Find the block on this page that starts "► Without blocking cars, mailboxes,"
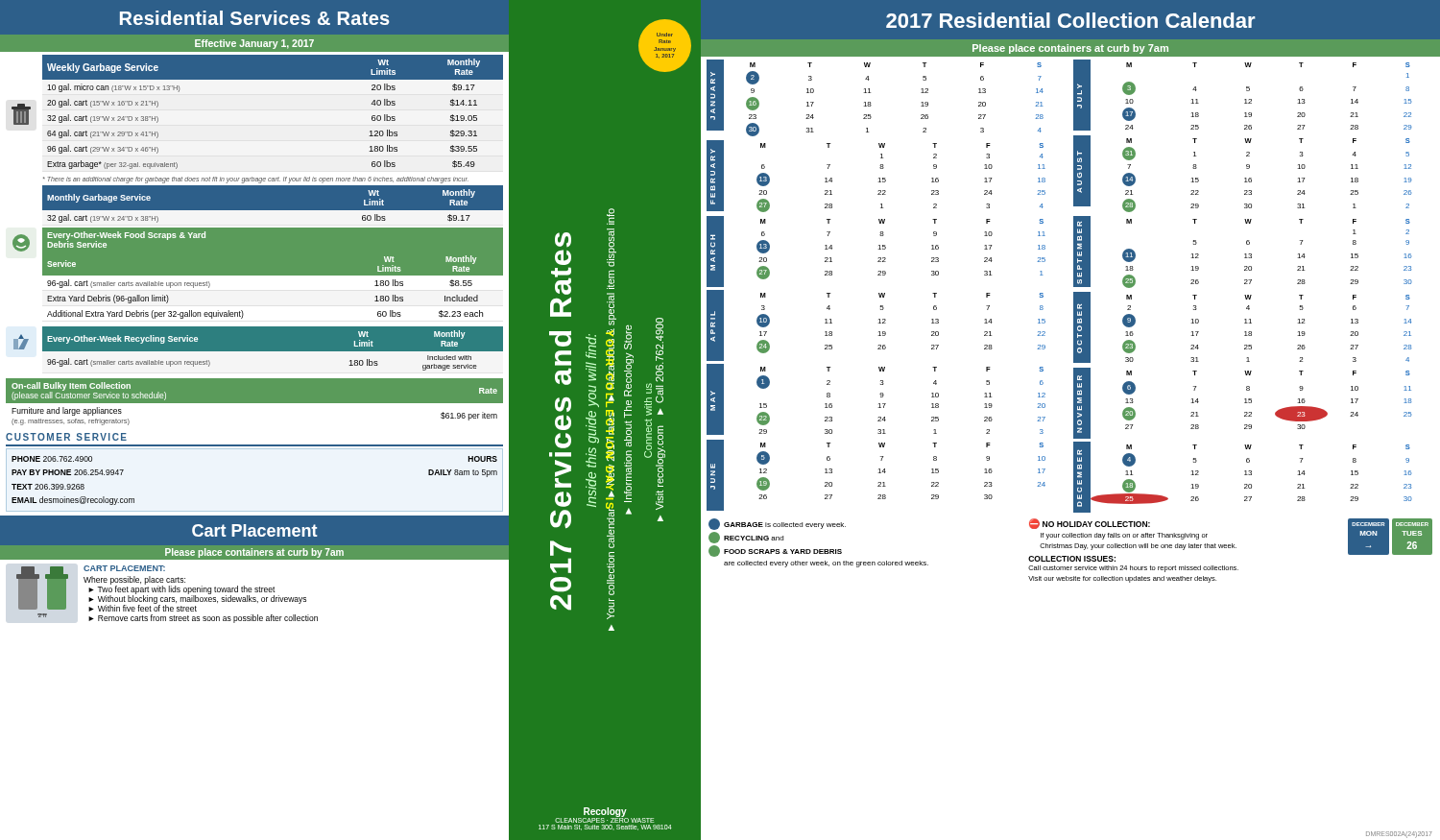Viewport: 1440px width, 840px height. click(197, 599)
